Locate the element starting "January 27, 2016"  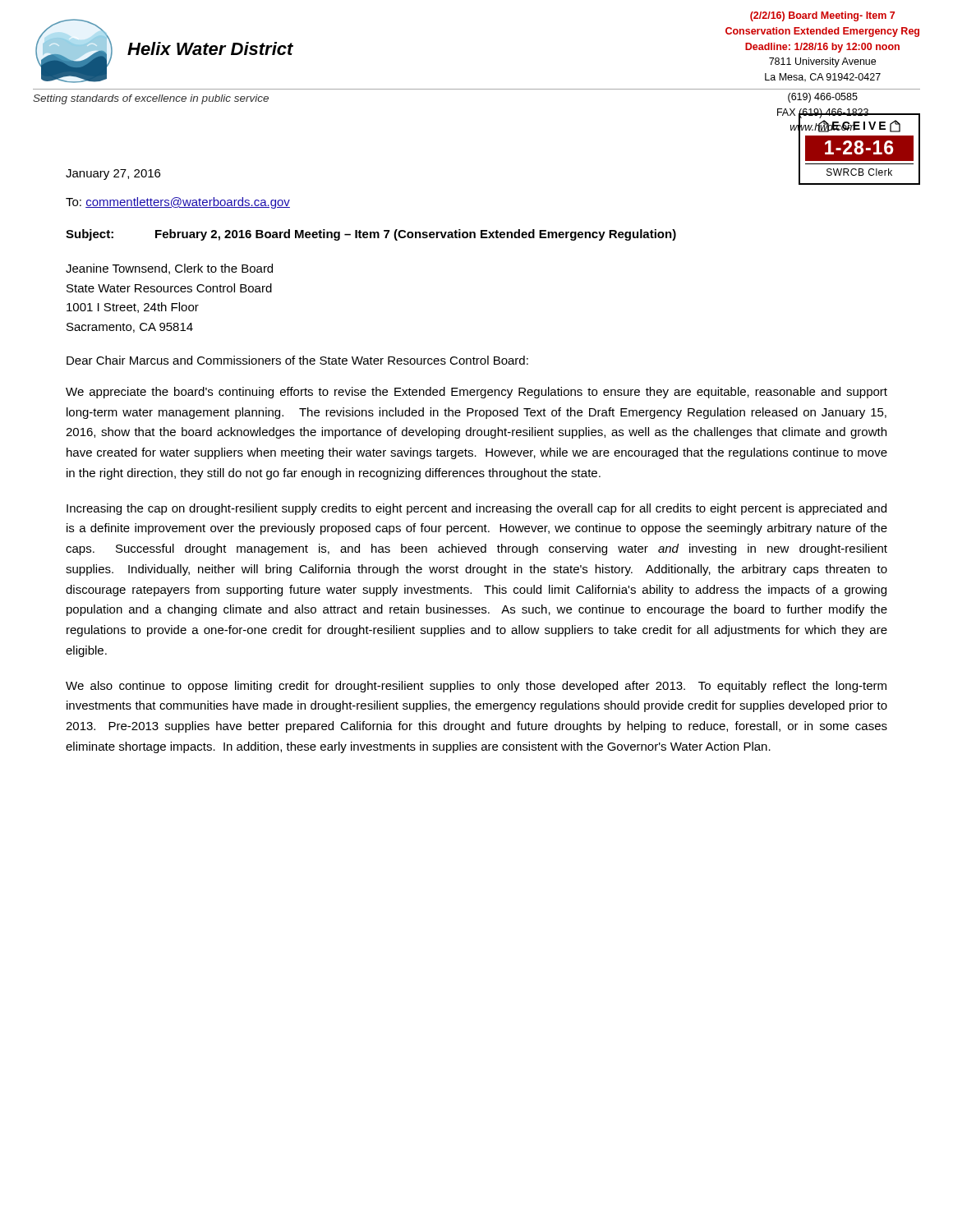(113, 173)
